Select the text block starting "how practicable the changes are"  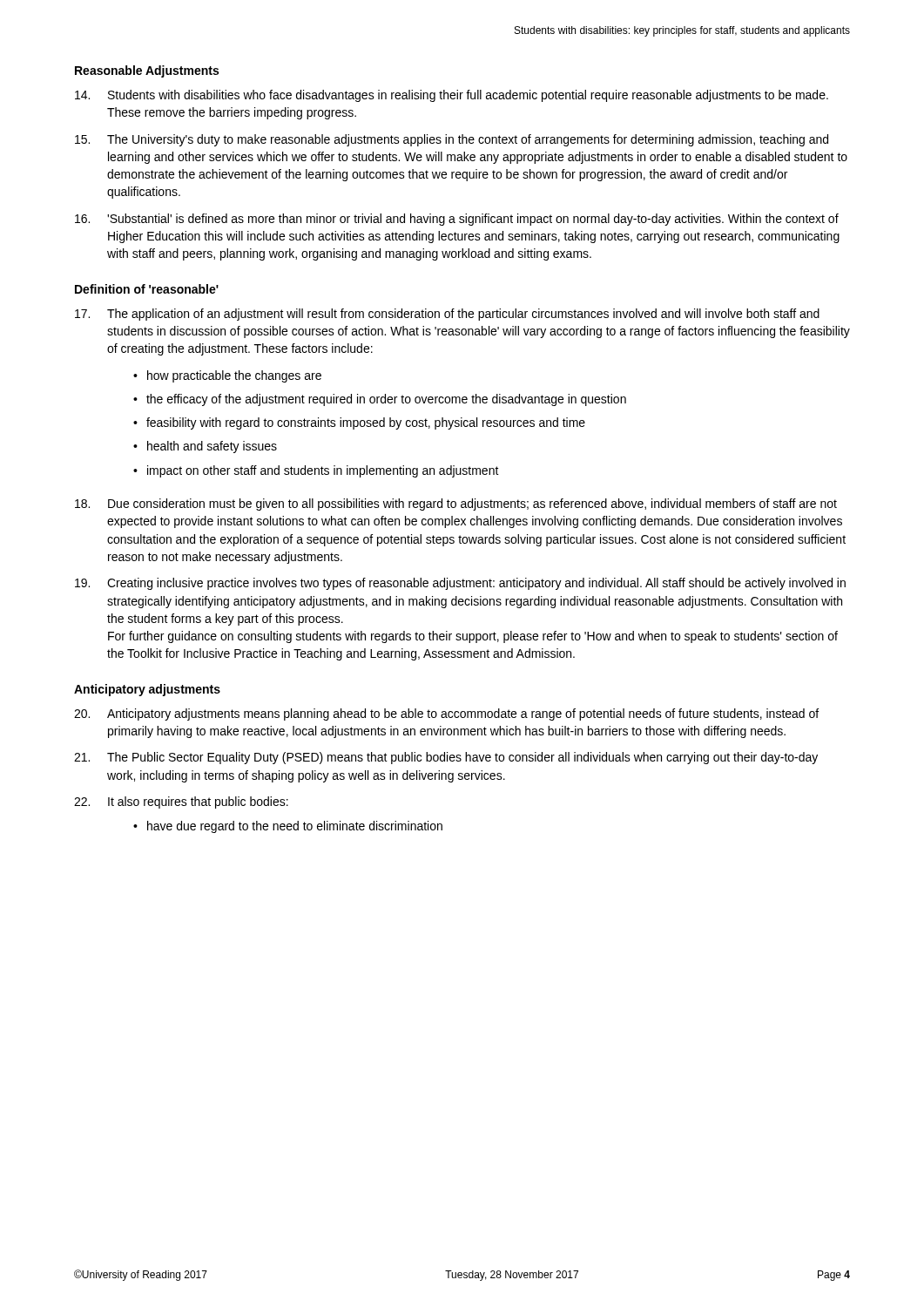[x=234, y=375]
